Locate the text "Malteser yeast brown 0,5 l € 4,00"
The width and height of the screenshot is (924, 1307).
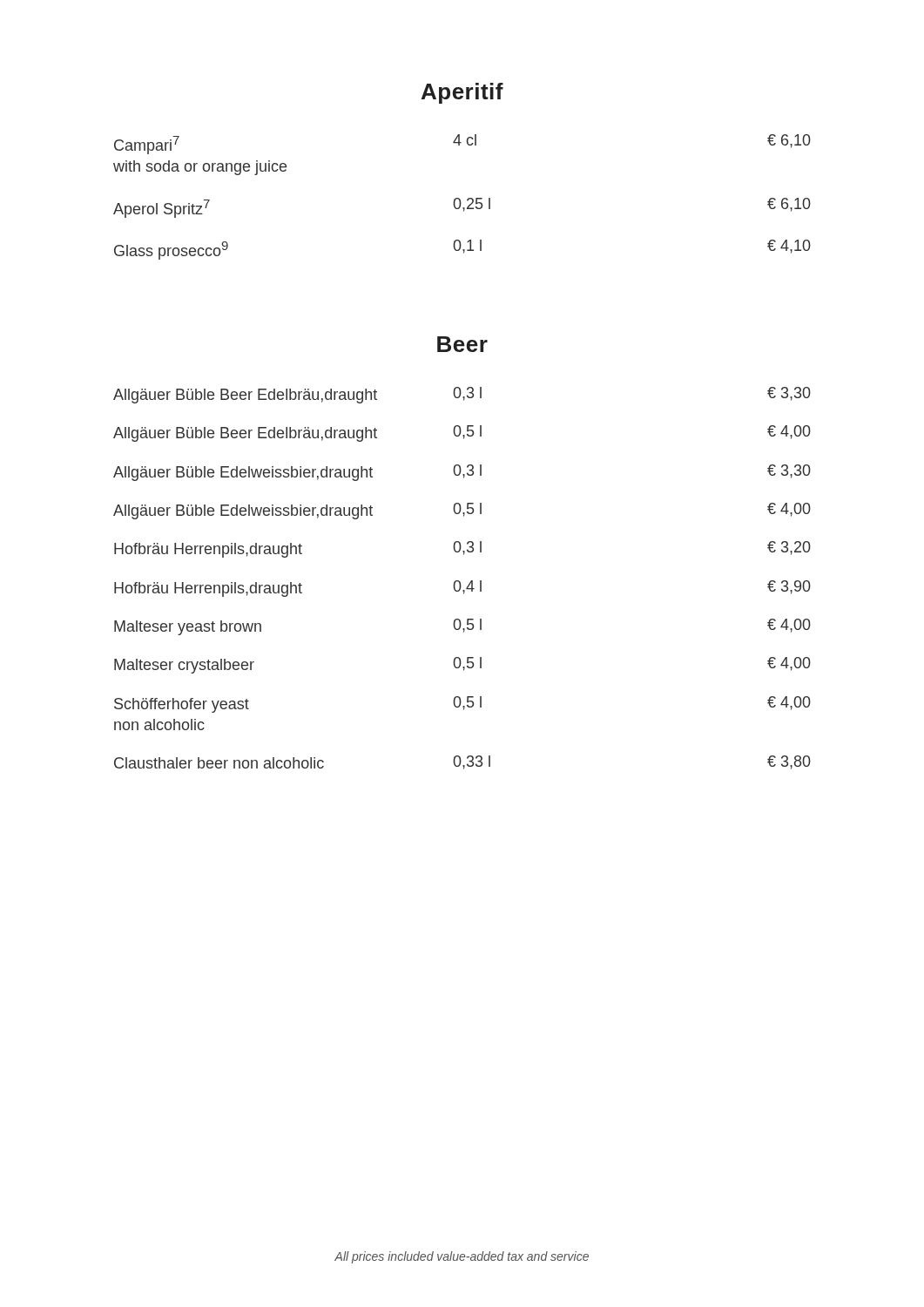(462, 627)
